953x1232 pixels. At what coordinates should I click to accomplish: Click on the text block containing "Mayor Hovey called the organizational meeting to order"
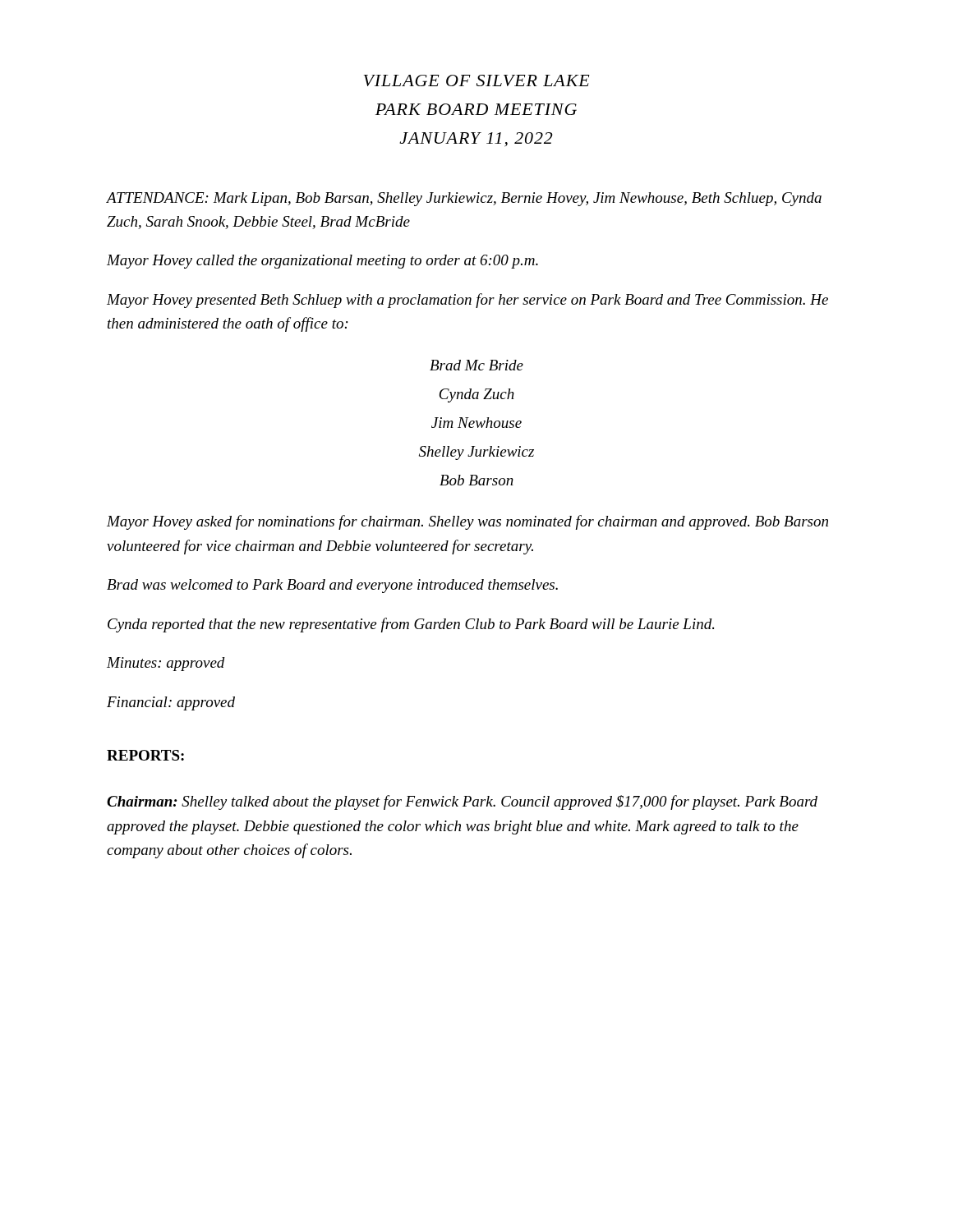323,260
